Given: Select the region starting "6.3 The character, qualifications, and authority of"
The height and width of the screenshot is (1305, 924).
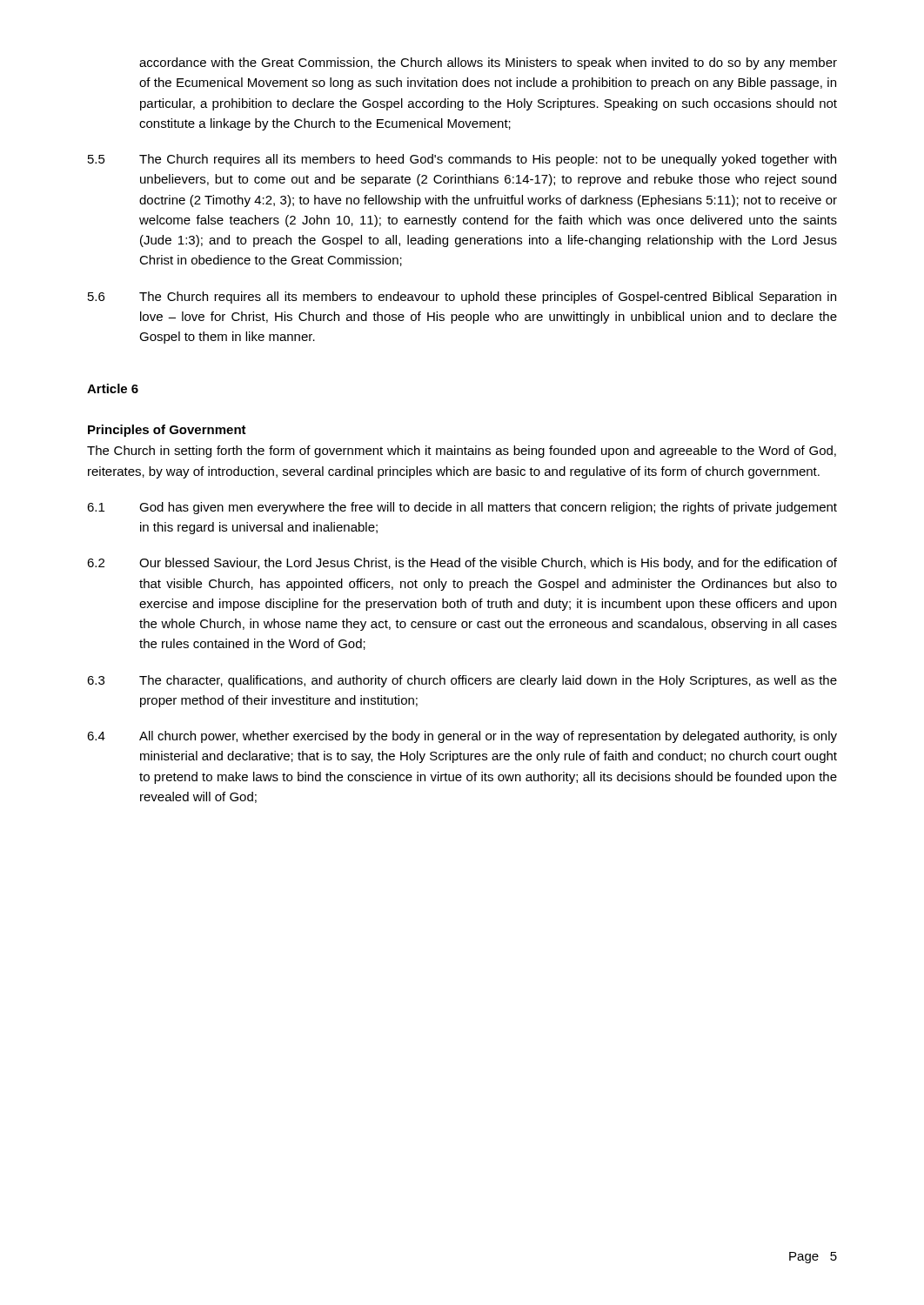Looking at the screenshot, I should (x=462, y=690).
